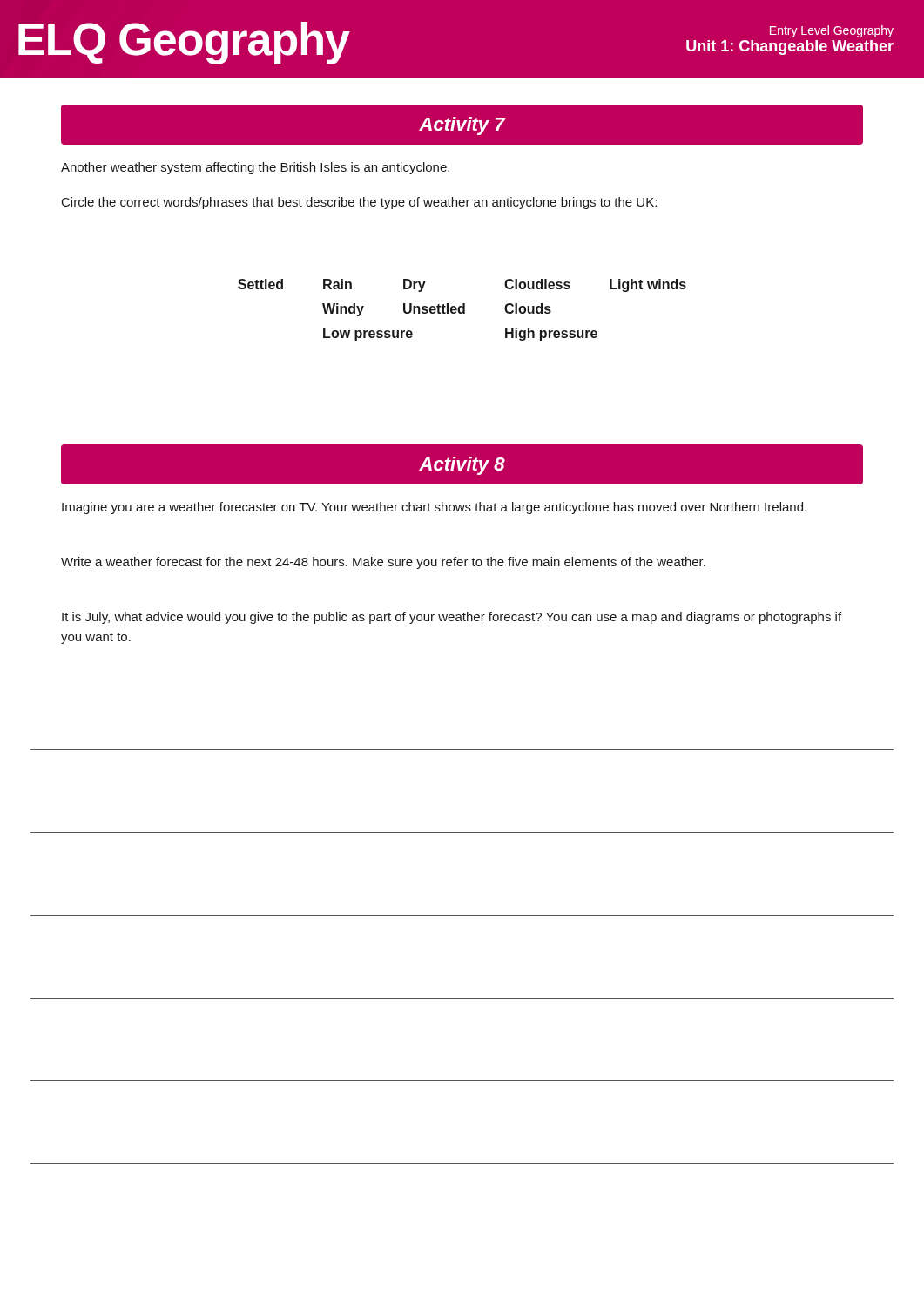Click on the block starting "Activity 7"

pos(462,125)
